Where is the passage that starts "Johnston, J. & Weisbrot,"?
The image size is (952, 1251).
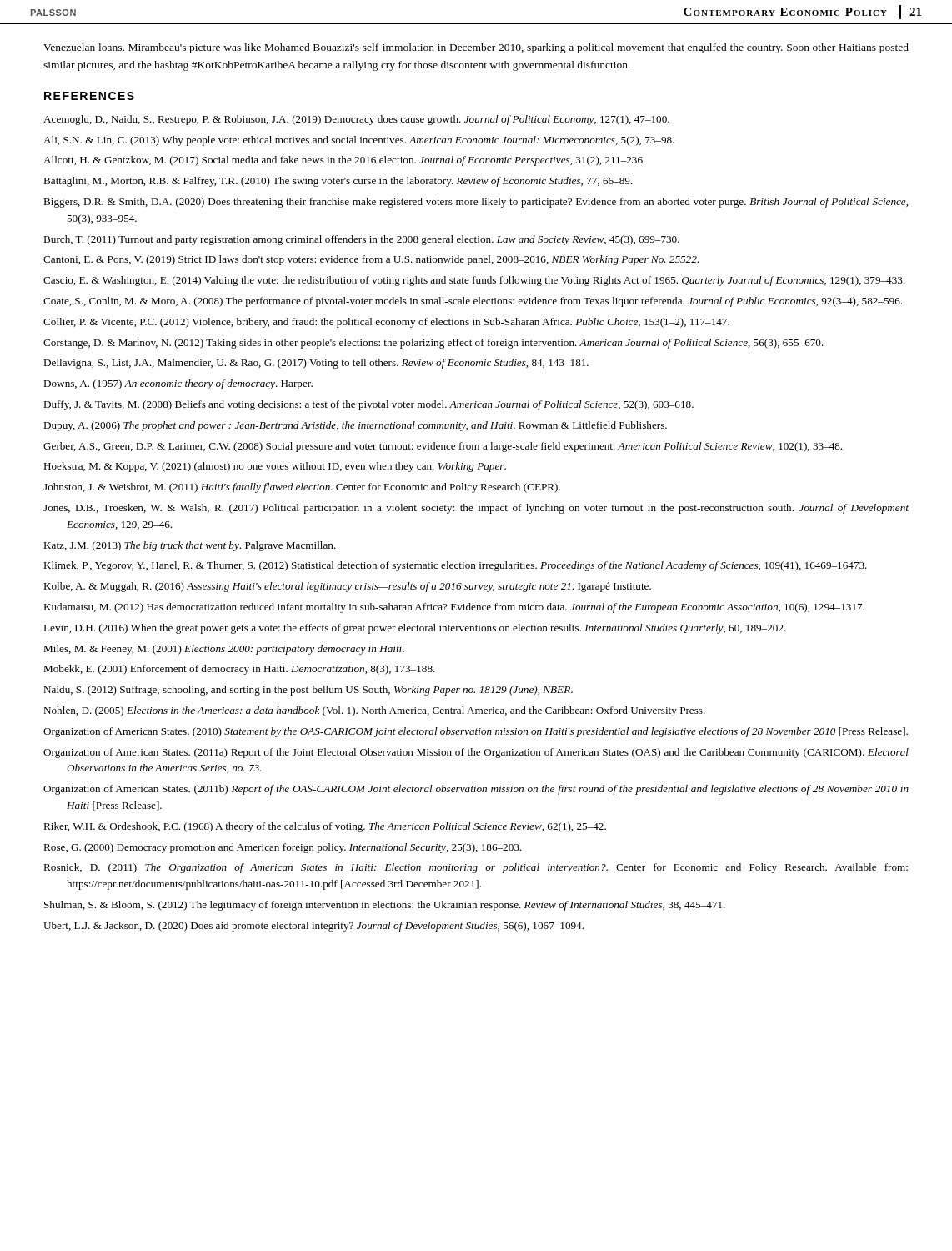click(x=302, y=487)
